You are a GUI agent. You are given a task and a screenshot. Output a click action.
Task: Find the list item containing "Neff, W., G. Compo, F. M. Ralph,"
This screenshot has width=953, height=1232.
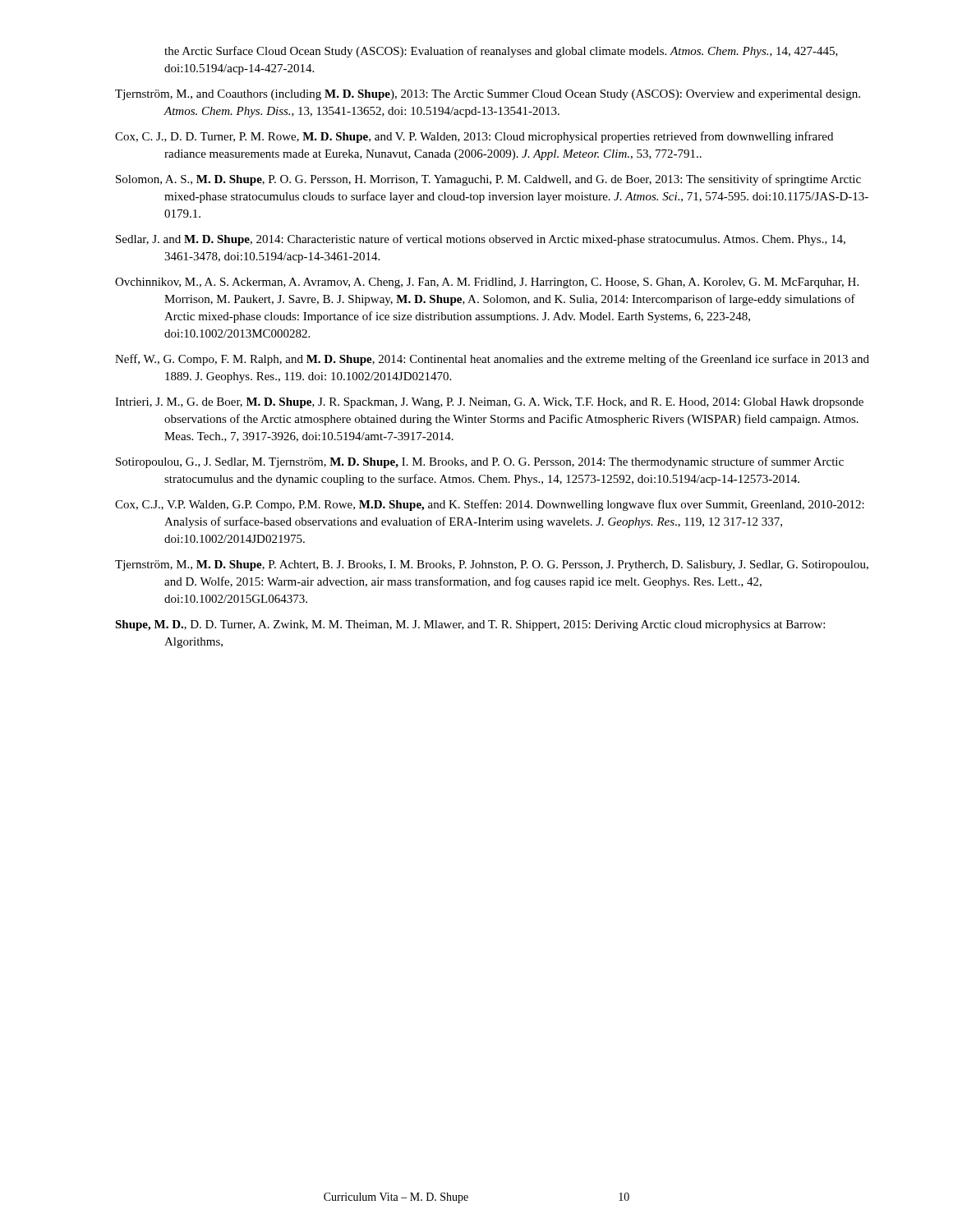[x=492, y=368]
